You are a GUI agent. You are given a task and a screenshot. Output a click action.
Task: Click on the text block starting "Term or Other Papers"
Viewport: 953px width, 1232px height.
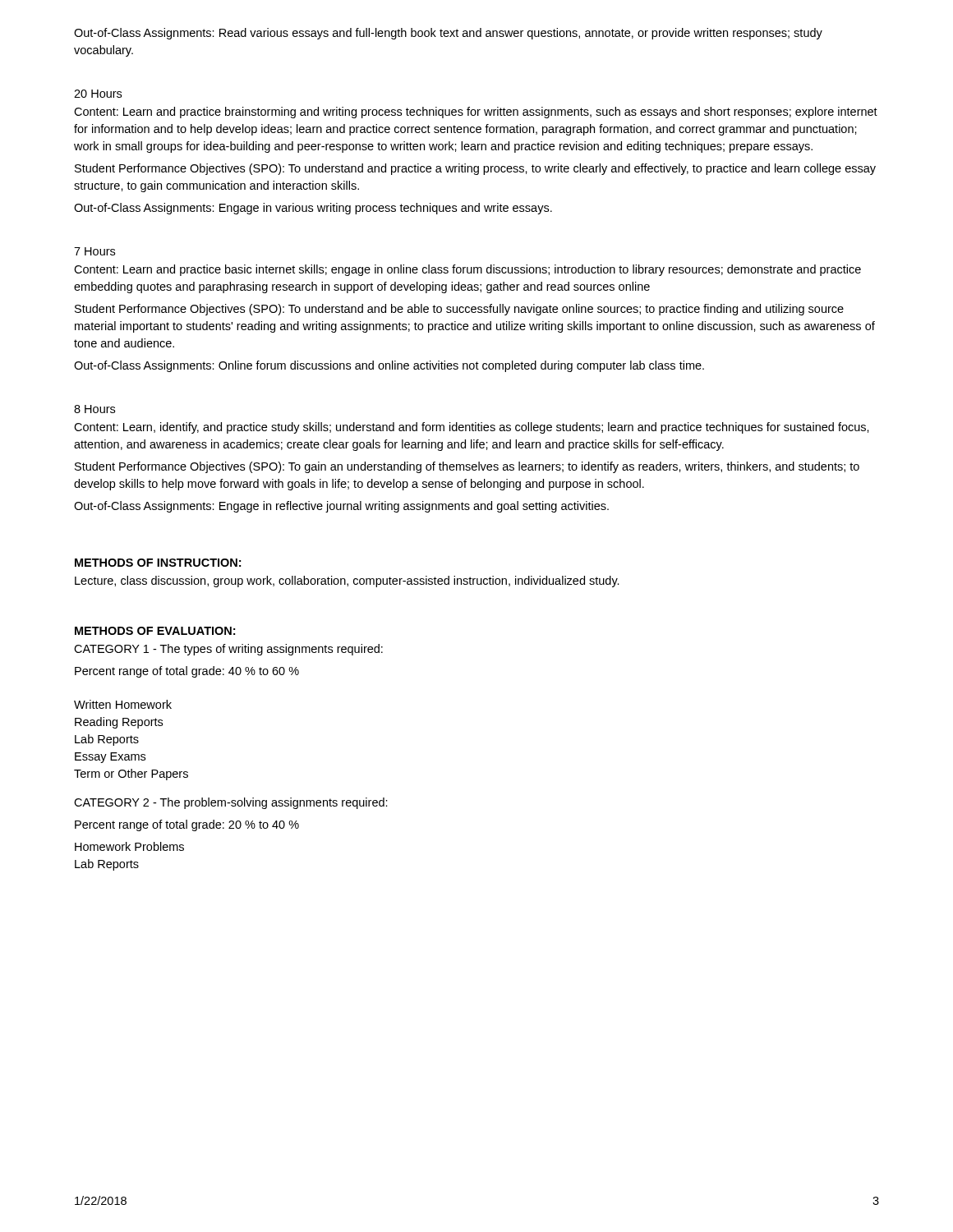(x=131, y=774)
